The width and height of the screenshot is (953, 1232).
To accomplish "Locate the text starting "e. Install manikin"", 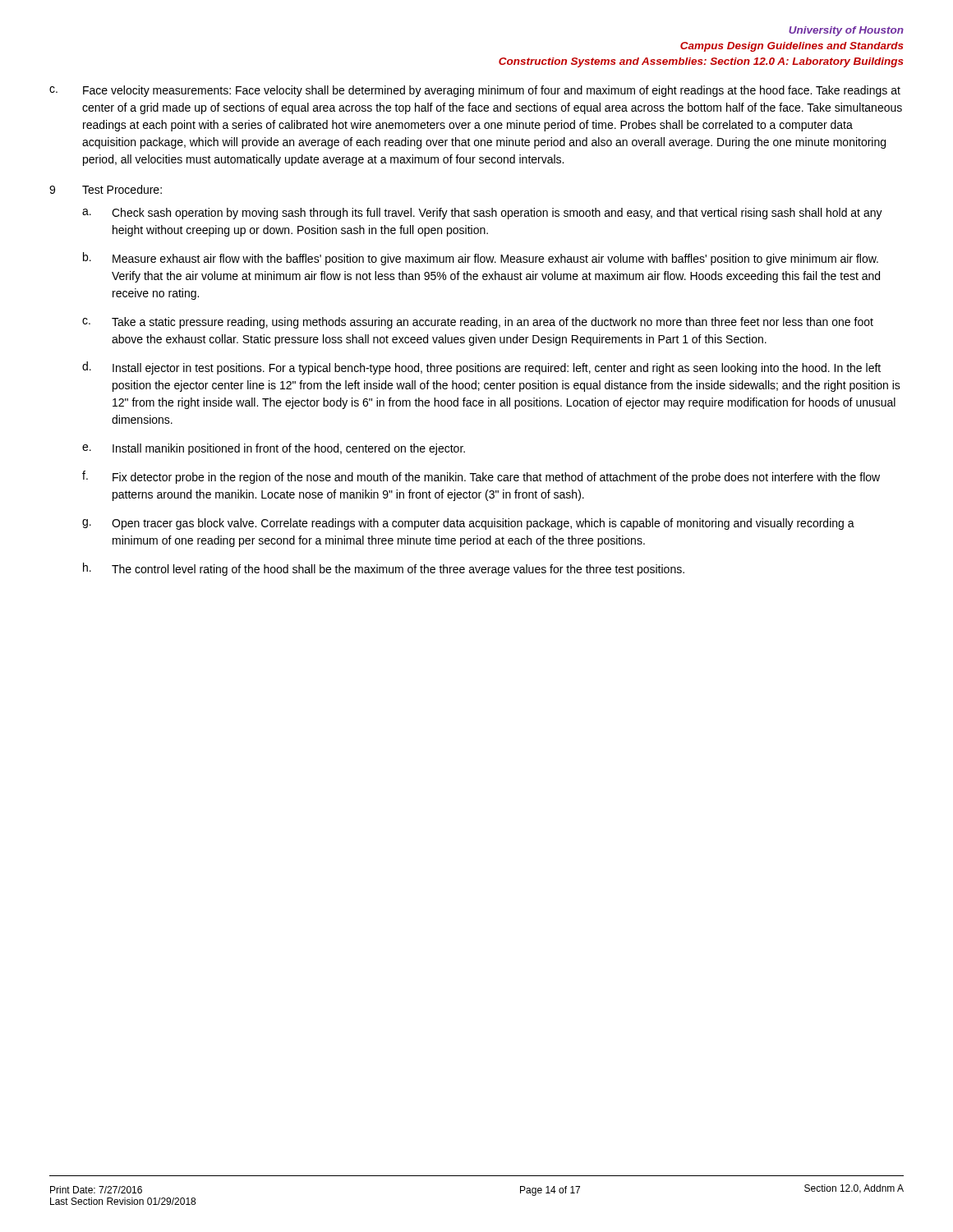I will click(x=274, y=449).
